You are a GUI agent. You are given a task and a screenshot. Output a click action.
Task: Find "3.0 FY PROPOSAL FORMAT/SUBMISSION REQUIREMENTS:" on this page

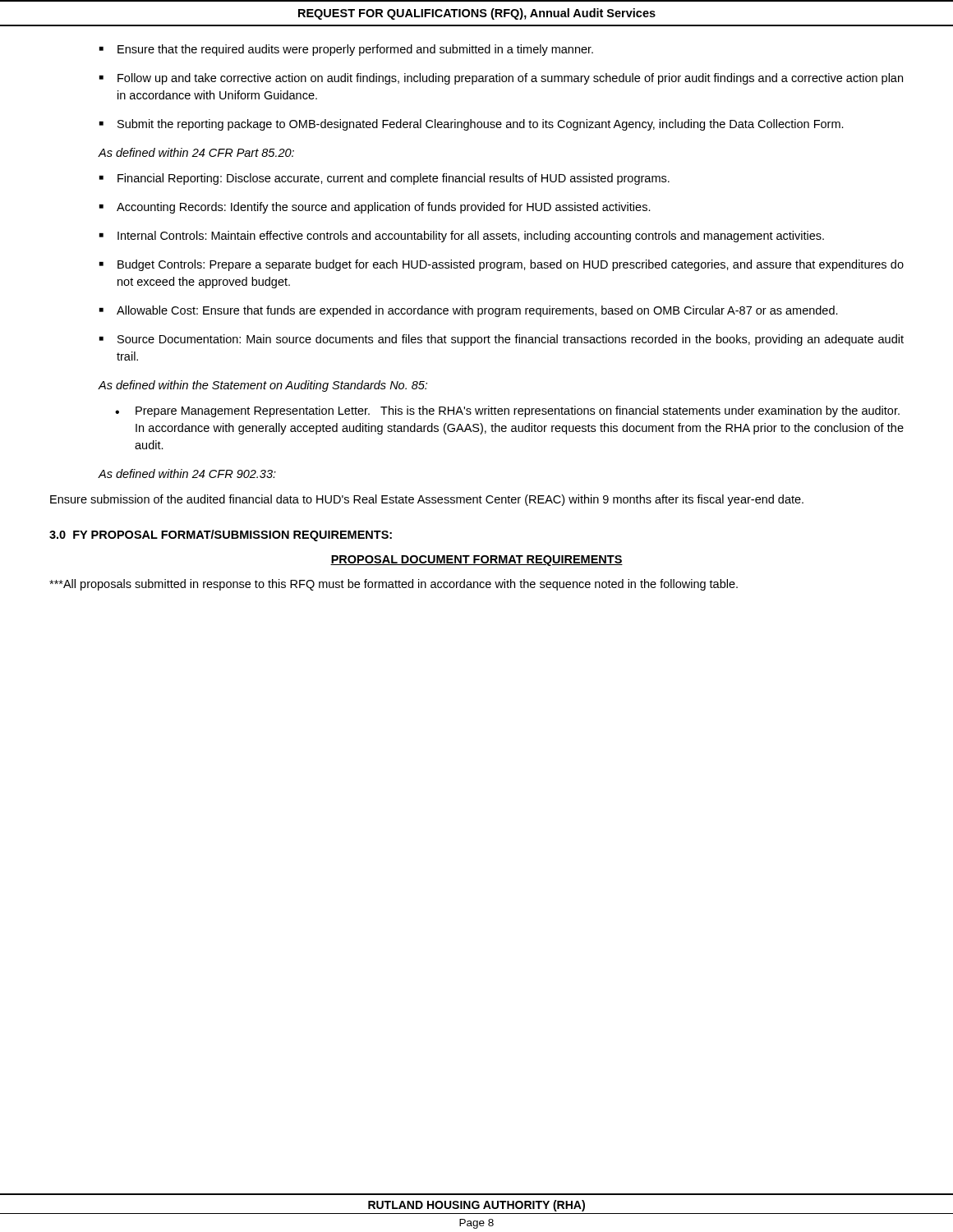[x=221, y=535]
